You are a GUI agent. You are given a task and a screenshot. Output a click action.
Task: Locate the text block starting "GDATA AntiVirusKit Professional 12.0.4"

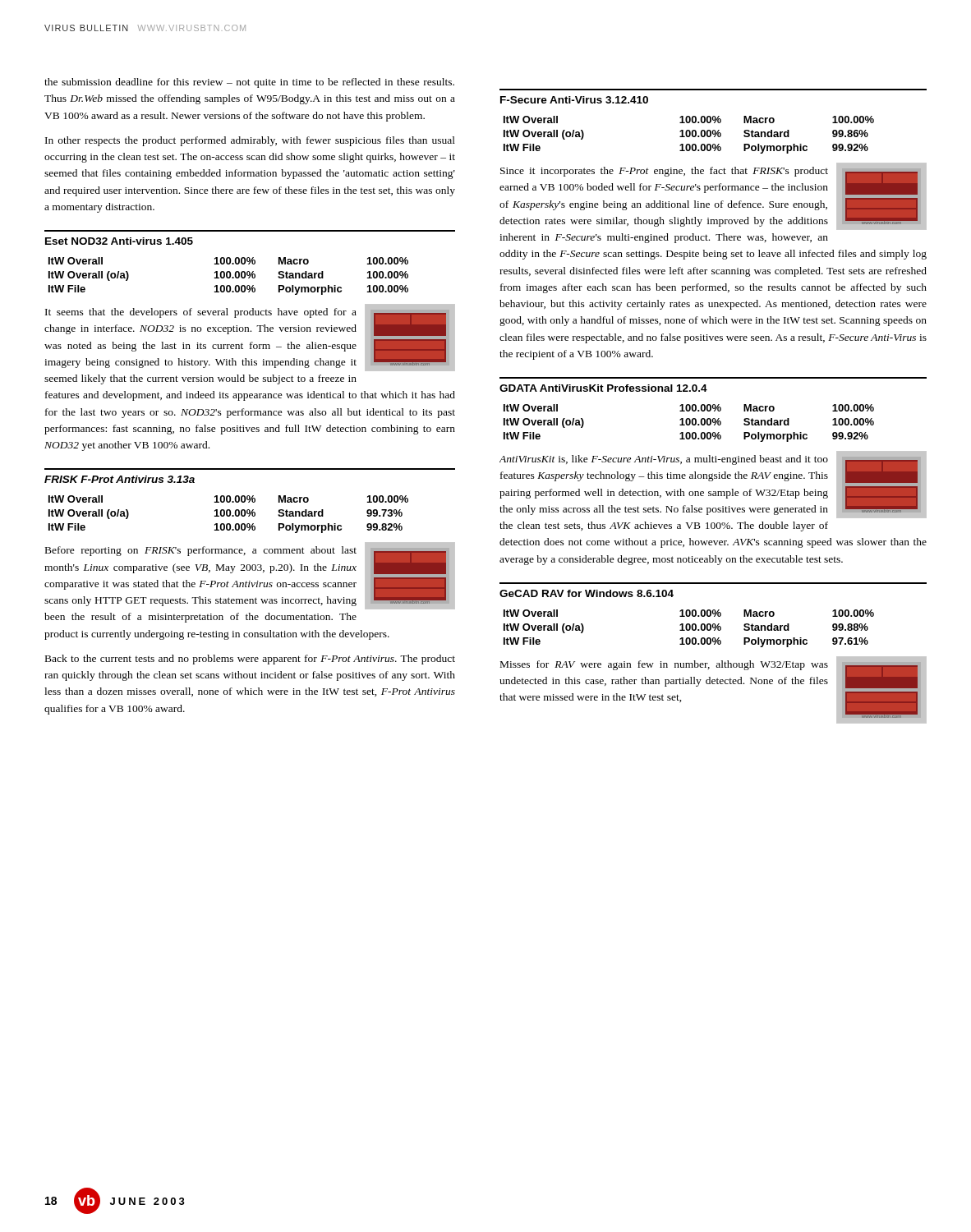pyautogui.click(x=603, y=388)
